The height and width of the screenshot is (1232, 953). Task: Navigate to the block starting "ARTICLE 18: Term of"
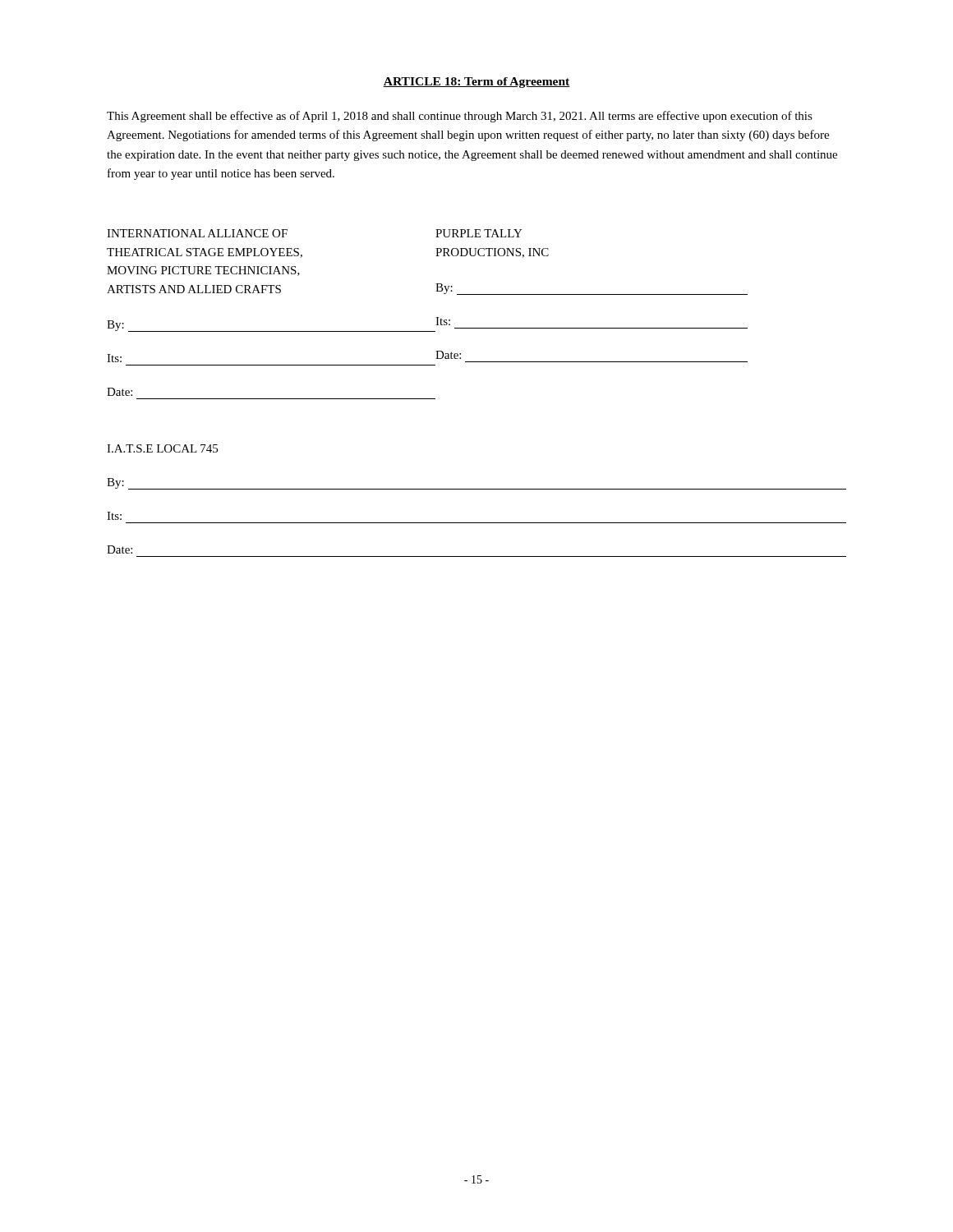476,81
